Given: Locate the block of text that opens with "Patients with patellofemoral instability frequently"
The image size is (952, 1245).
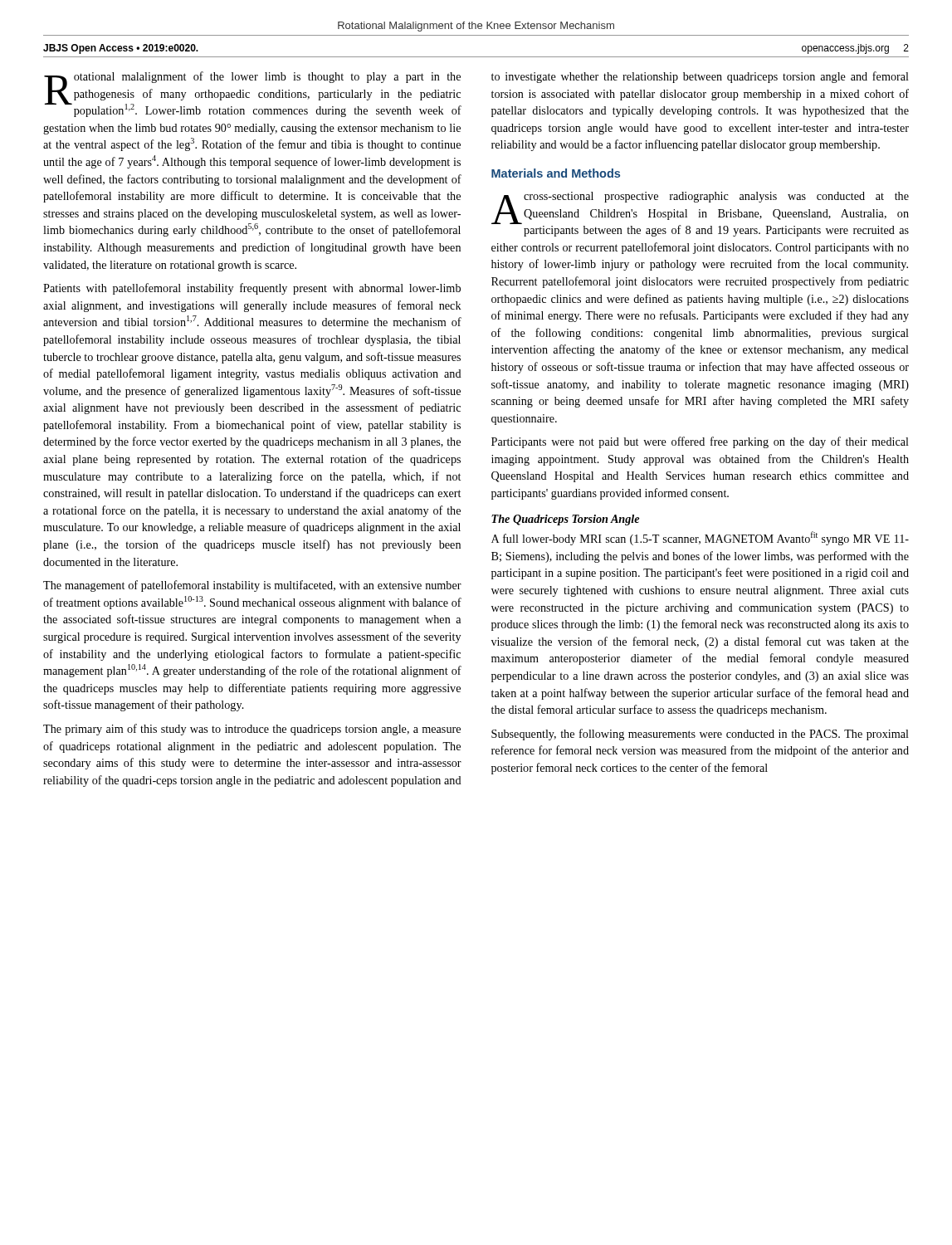Looking at the screenshot, I should pyautogui.click(x=252, y=425).
